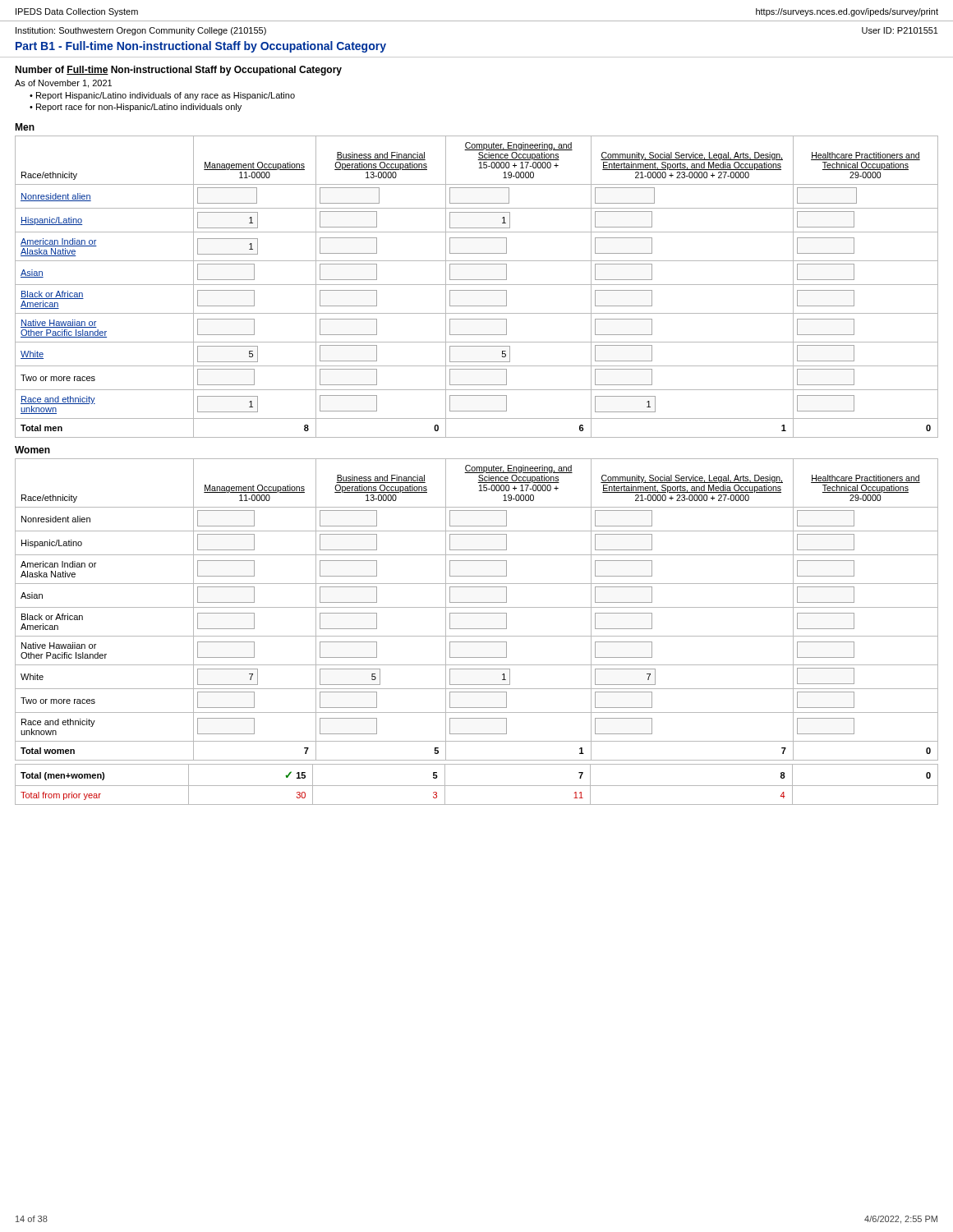Click on the list item with the text "• Report Hispanic/Latino individuals of any race as"
The image size is (953, 1232).
click(x=162, y=95)
